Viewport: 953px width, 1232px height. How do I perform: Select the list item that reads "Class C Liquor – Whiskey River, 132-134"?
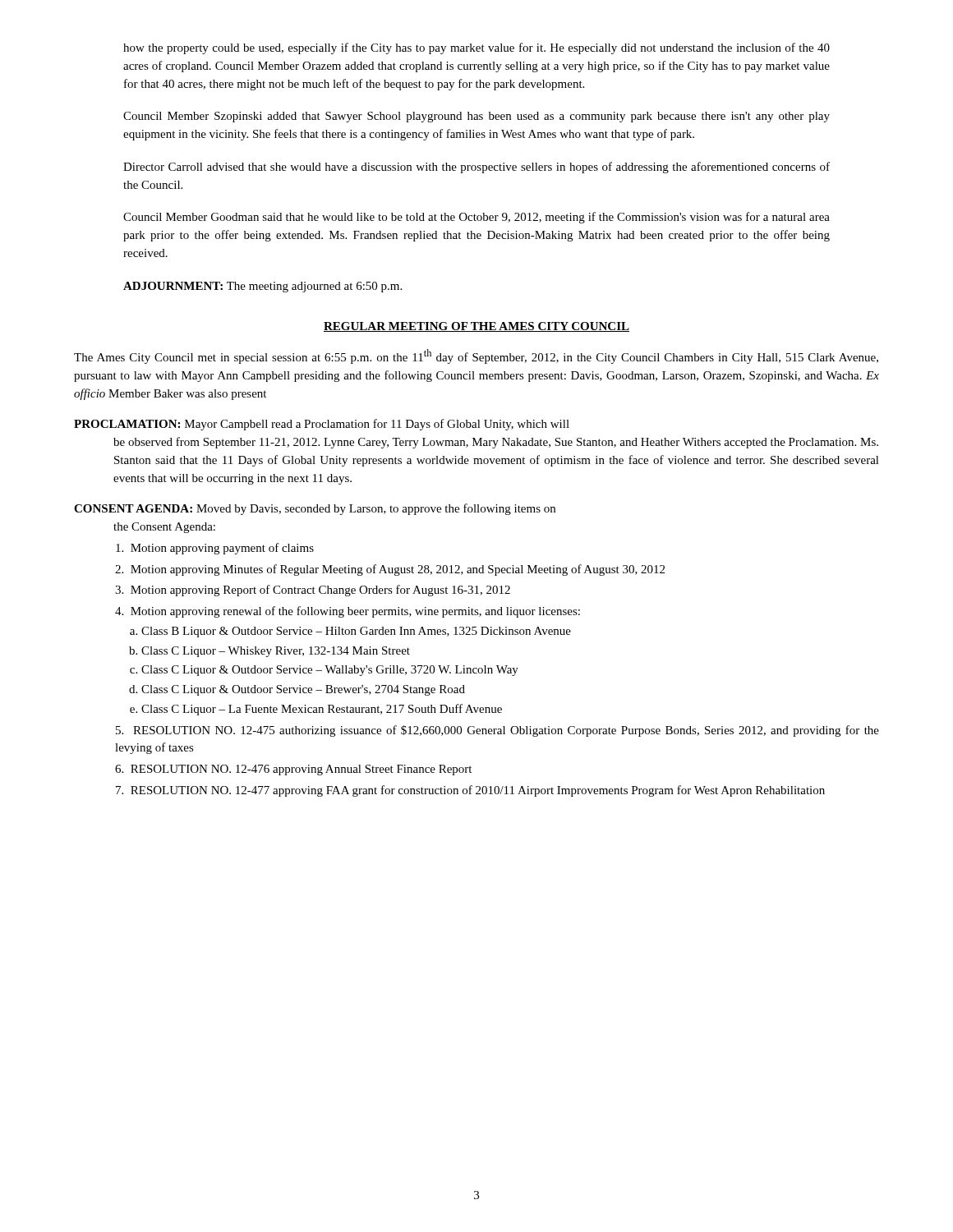click(x=276, y=650)
